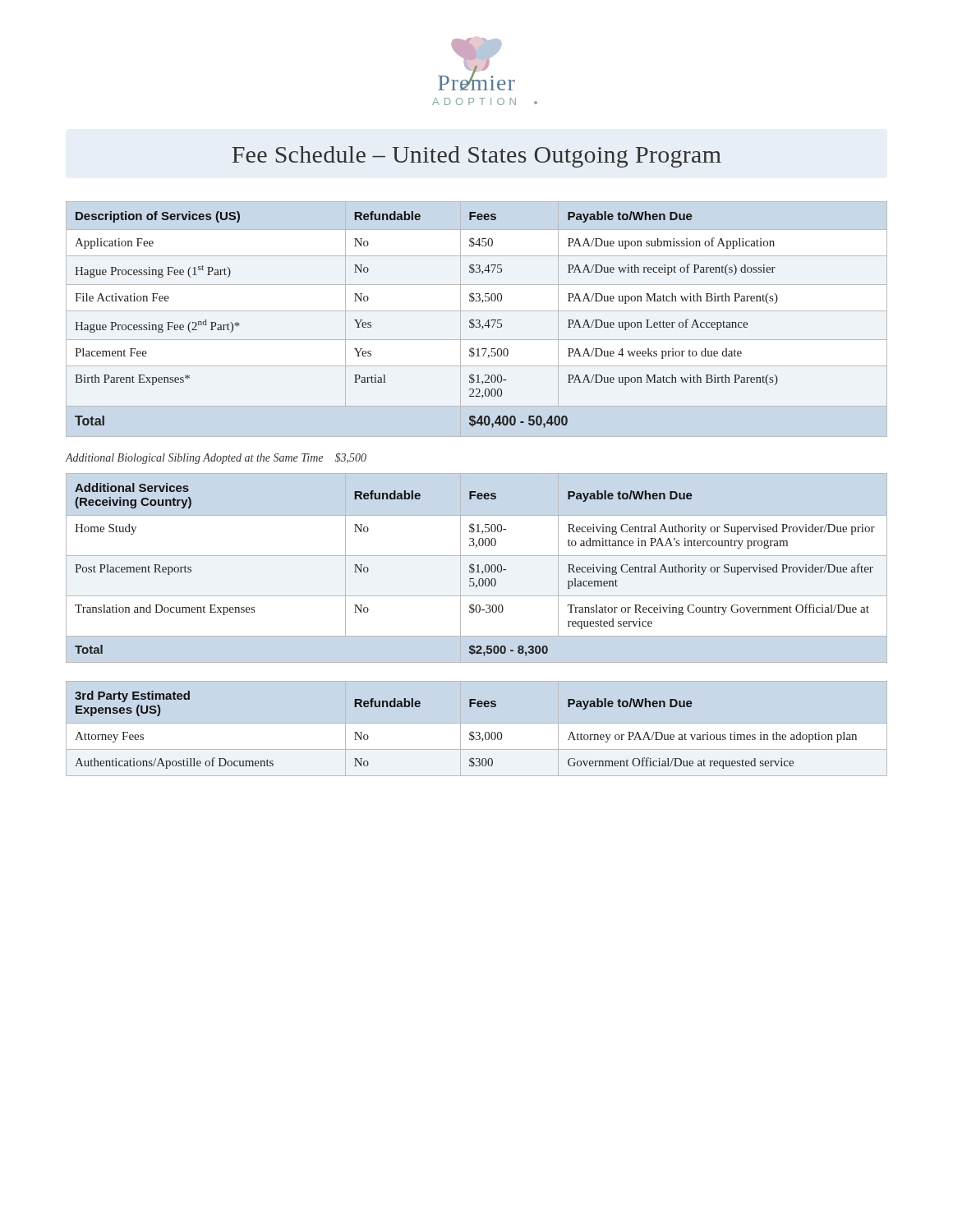Locate the title that opens with "Fee Schedule – United States Outgoing"
Image resolution: width=953 pixels, height=1232 pixels.
(476, 154)
